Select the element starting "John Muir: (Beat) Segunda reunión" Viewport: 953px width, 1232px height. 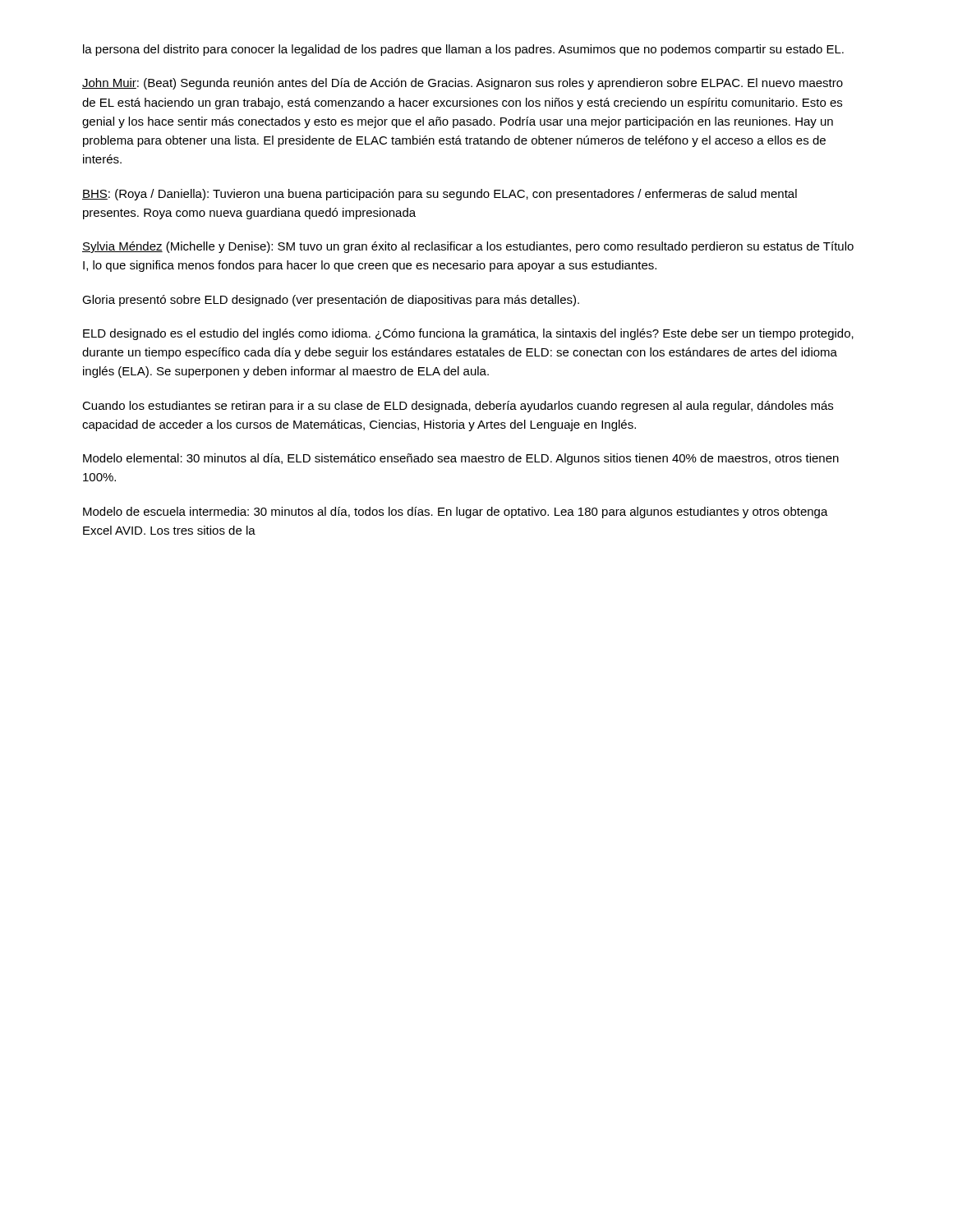click(x=463, y=121)
